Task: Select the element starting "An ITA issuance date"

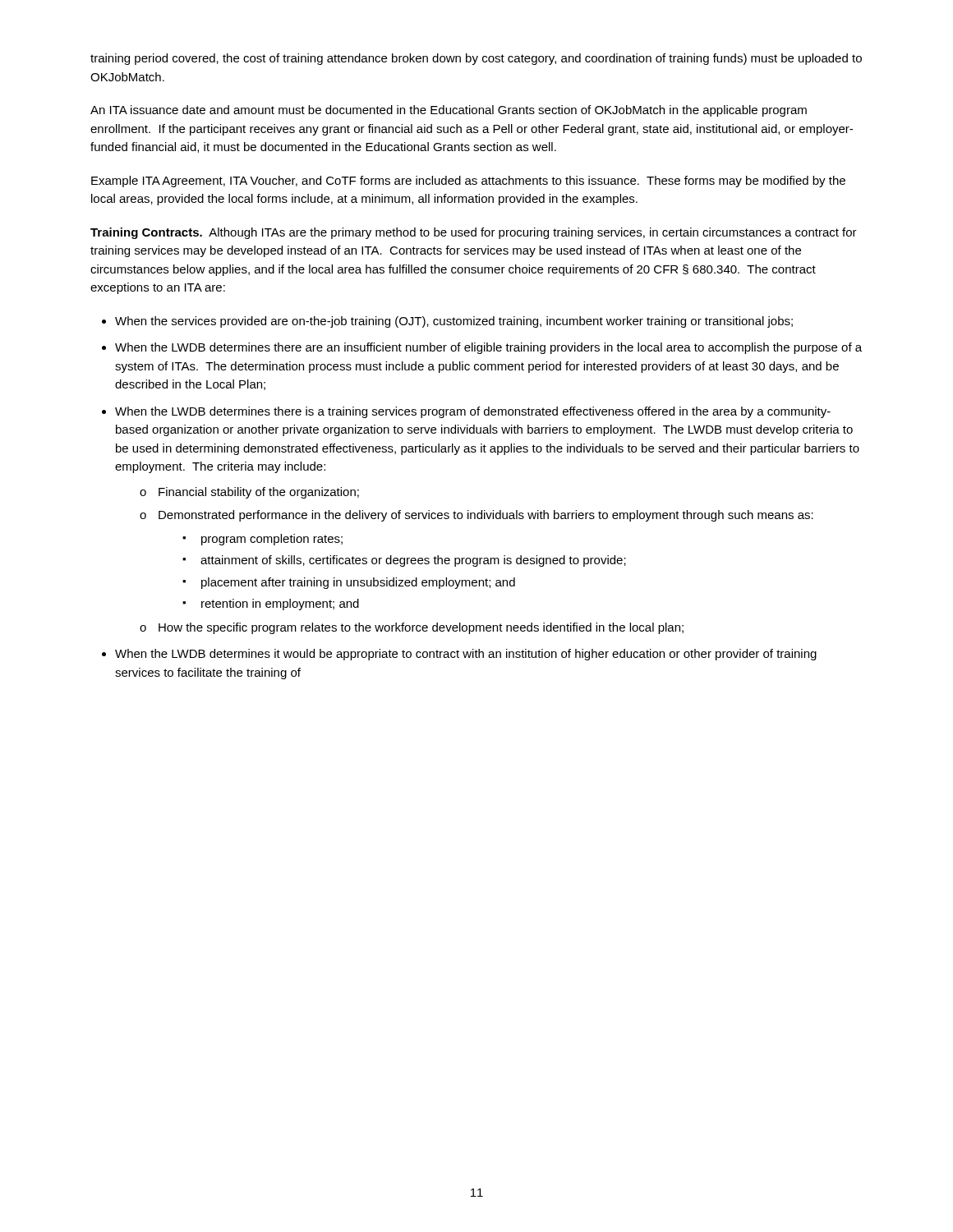Action: tap(472, 128)
